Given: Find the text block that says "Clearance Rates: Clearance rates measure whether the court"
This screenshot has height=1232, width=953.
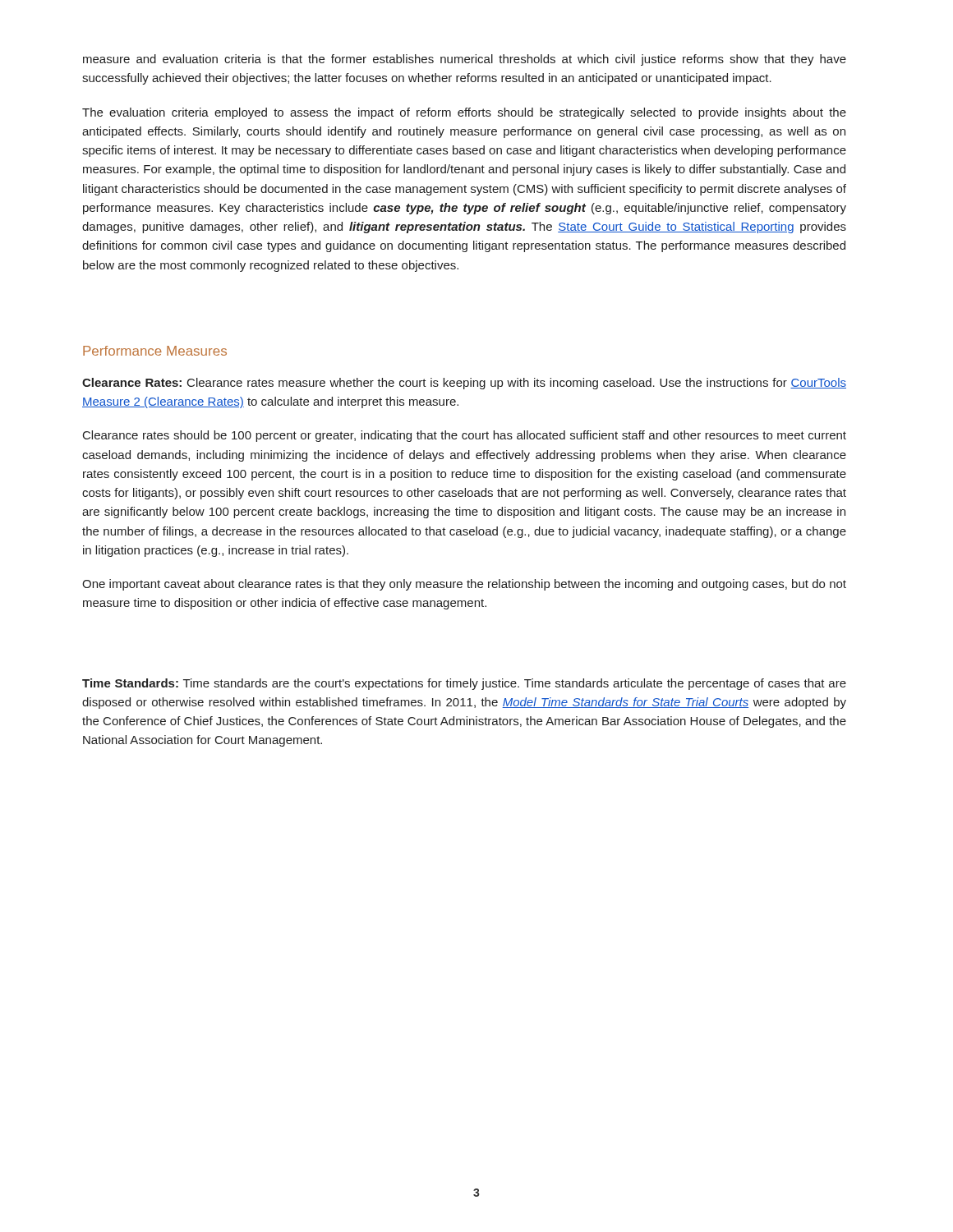Looking at the screenshot, I should click(x=464, y=392).
